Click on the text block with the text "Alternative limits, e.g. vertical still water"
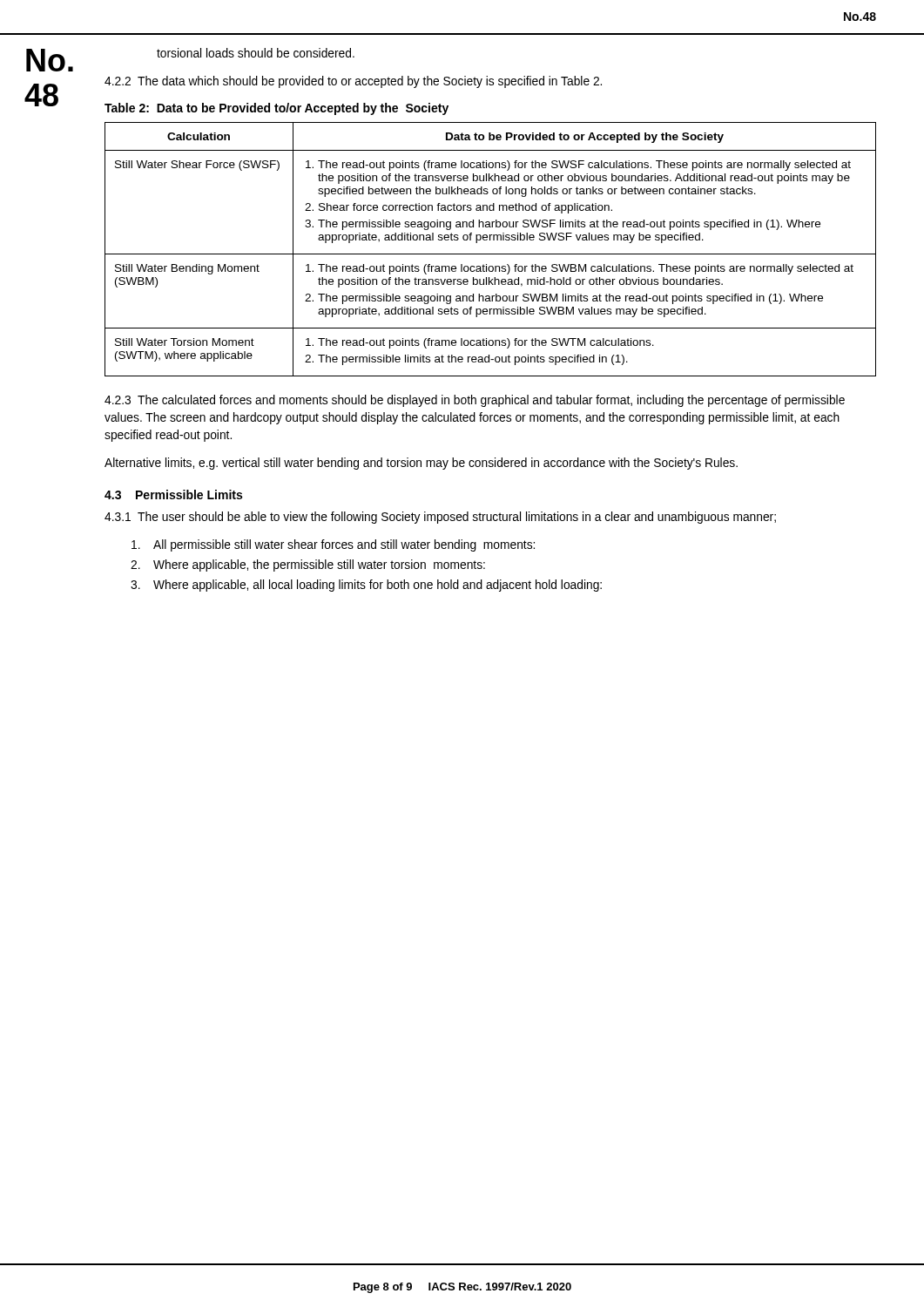This screenshot has width=924, height=1307. coord(422,463)
